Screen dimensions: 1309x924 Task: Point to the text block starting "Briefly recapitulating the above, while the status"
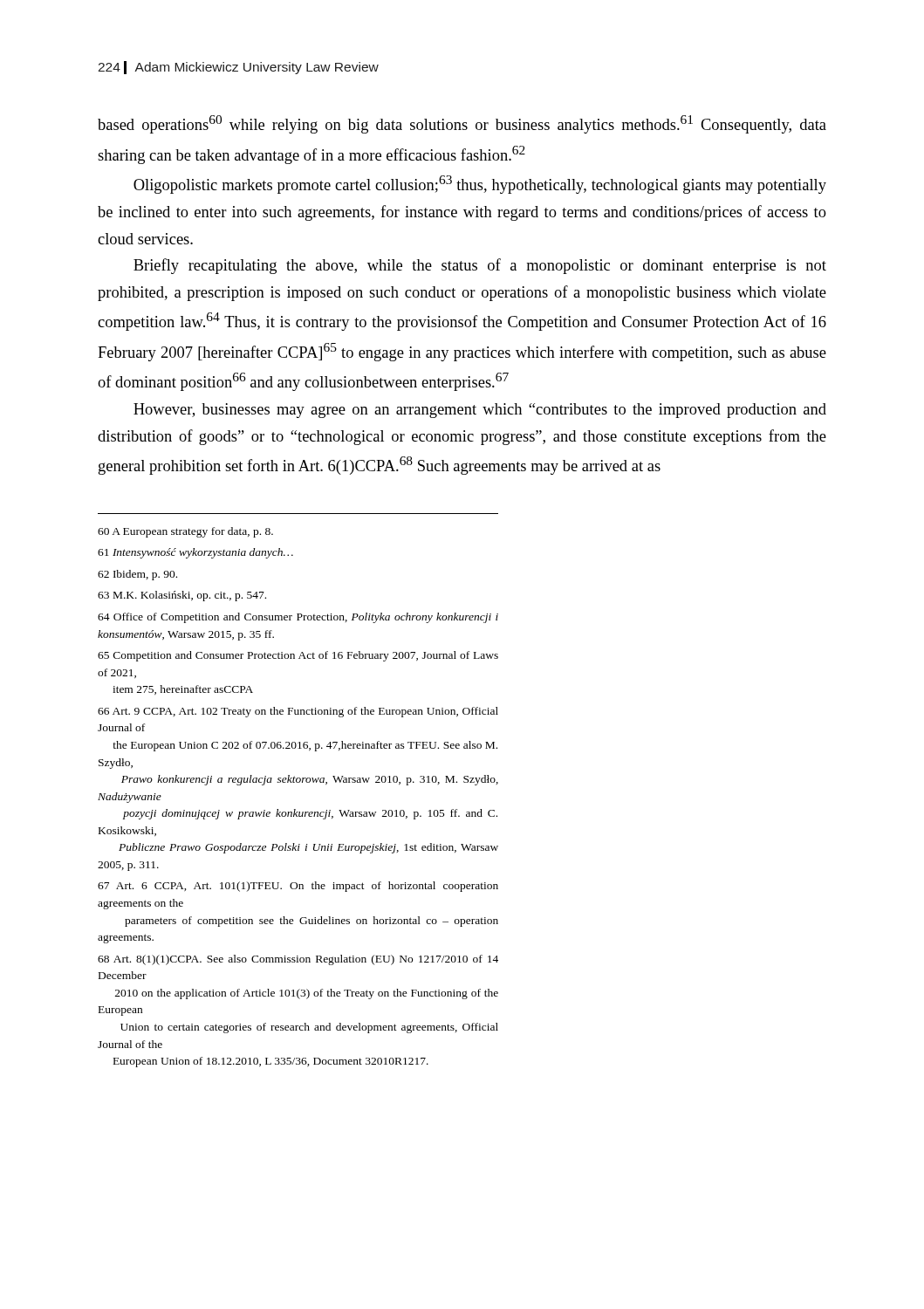tap(462, 324)
